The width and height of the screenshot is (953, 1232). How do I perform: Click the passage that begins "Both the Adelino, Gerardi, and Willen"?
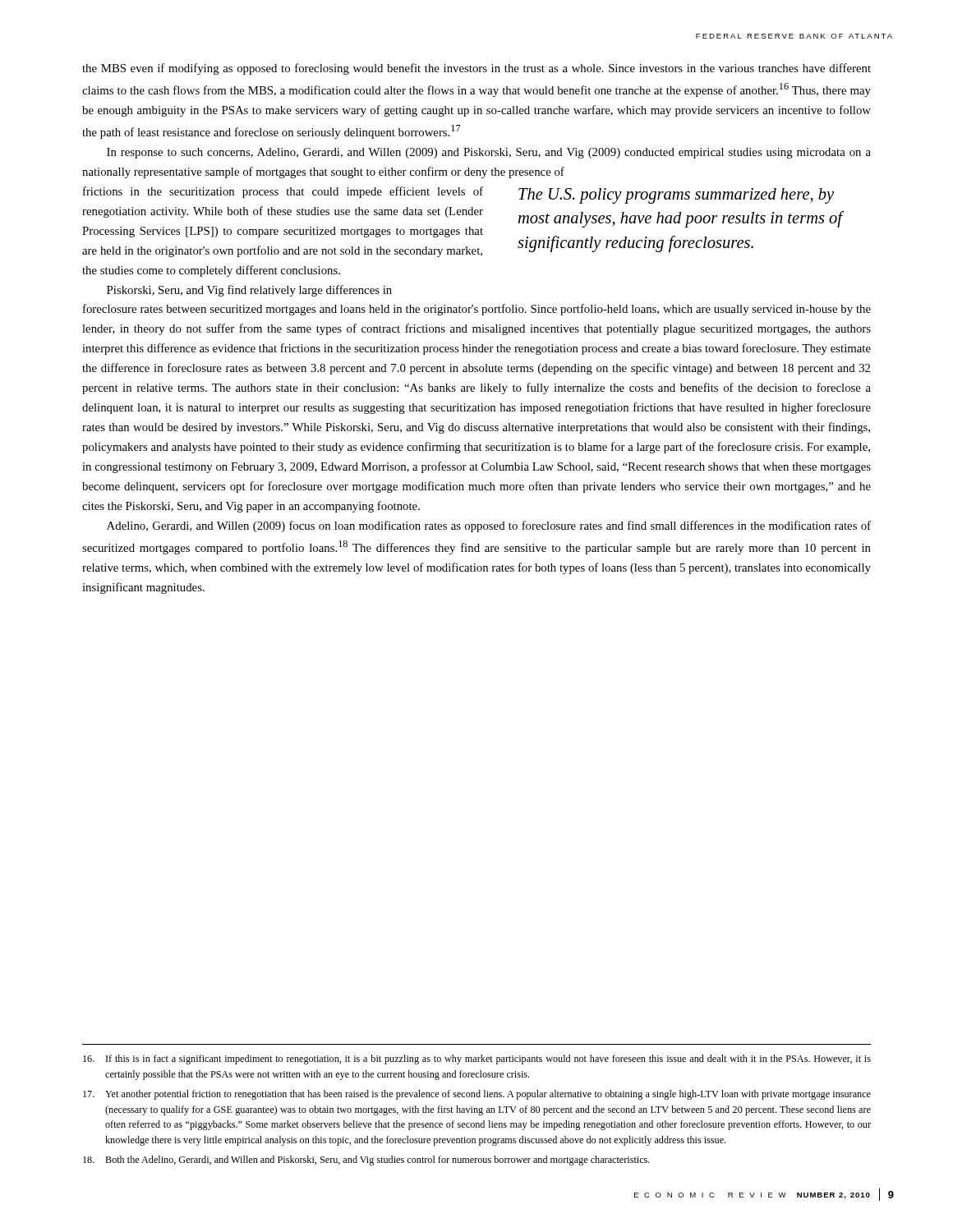tap(476, 1160)
